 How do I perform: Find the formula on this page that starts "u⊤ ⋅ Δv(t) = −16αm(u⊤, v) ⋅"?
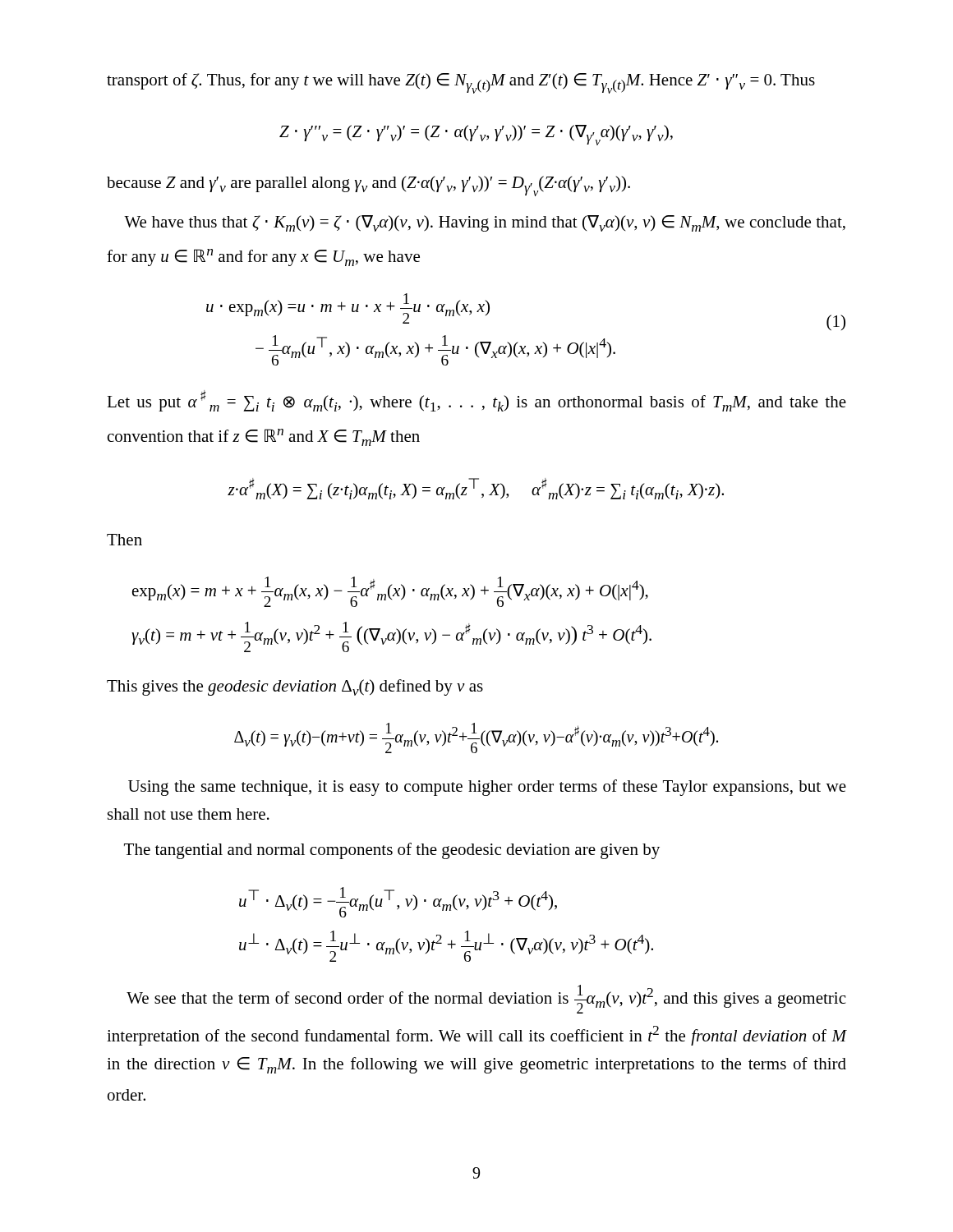(x=446, y=924)
